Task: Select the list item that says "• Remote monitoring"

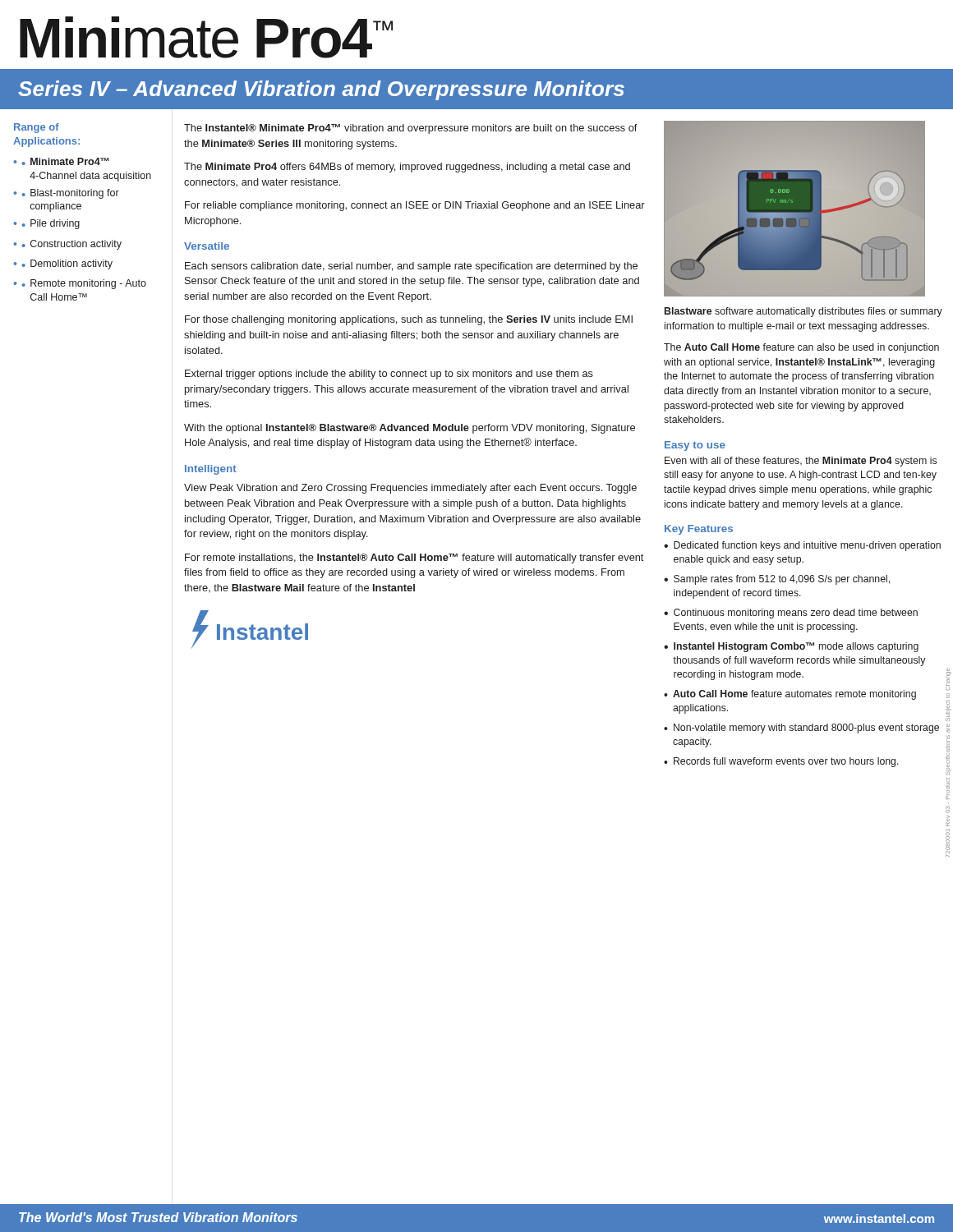Action: (x=93, y=291)
